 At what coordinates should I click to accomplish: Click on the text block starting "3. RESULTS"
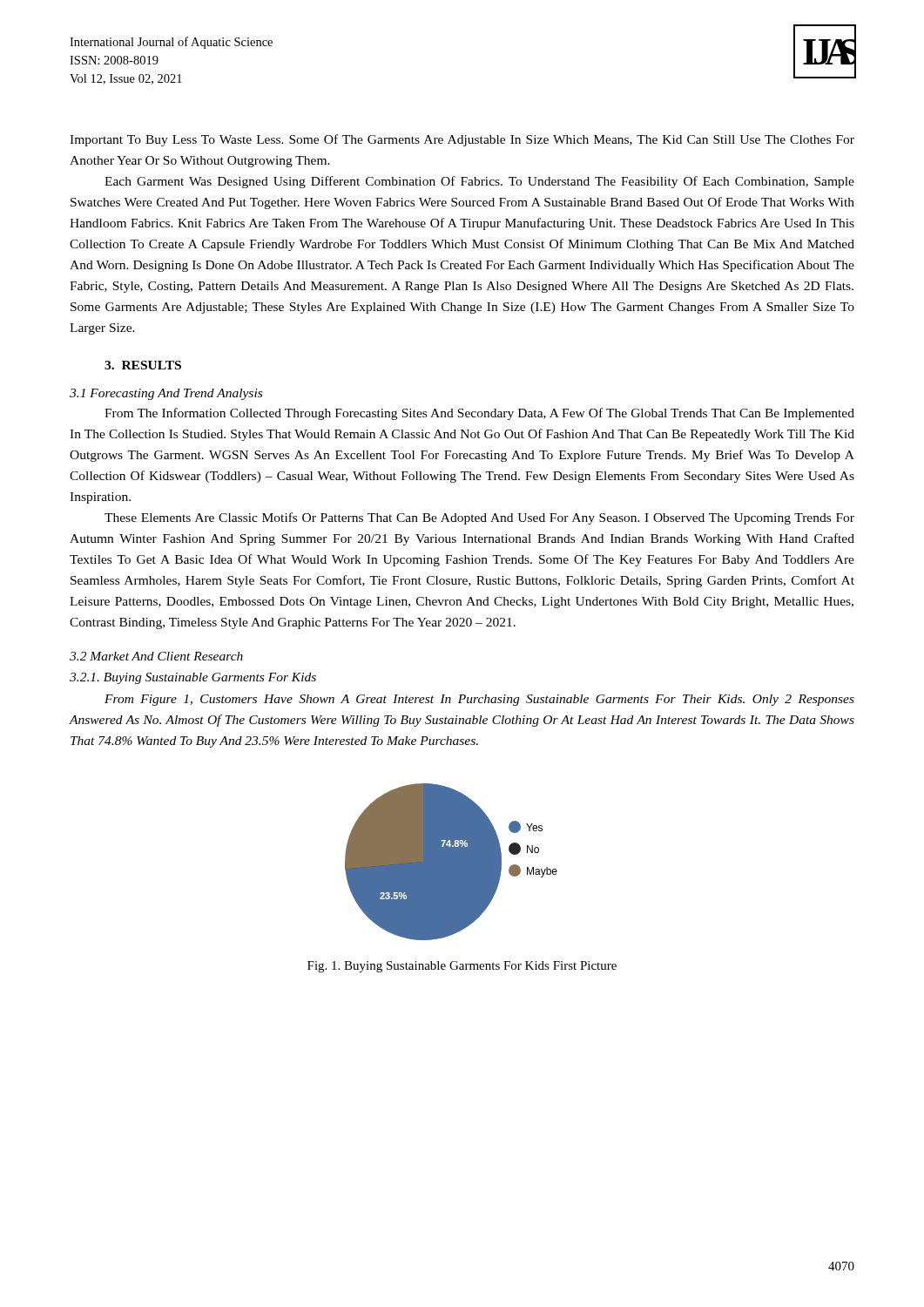143,365
